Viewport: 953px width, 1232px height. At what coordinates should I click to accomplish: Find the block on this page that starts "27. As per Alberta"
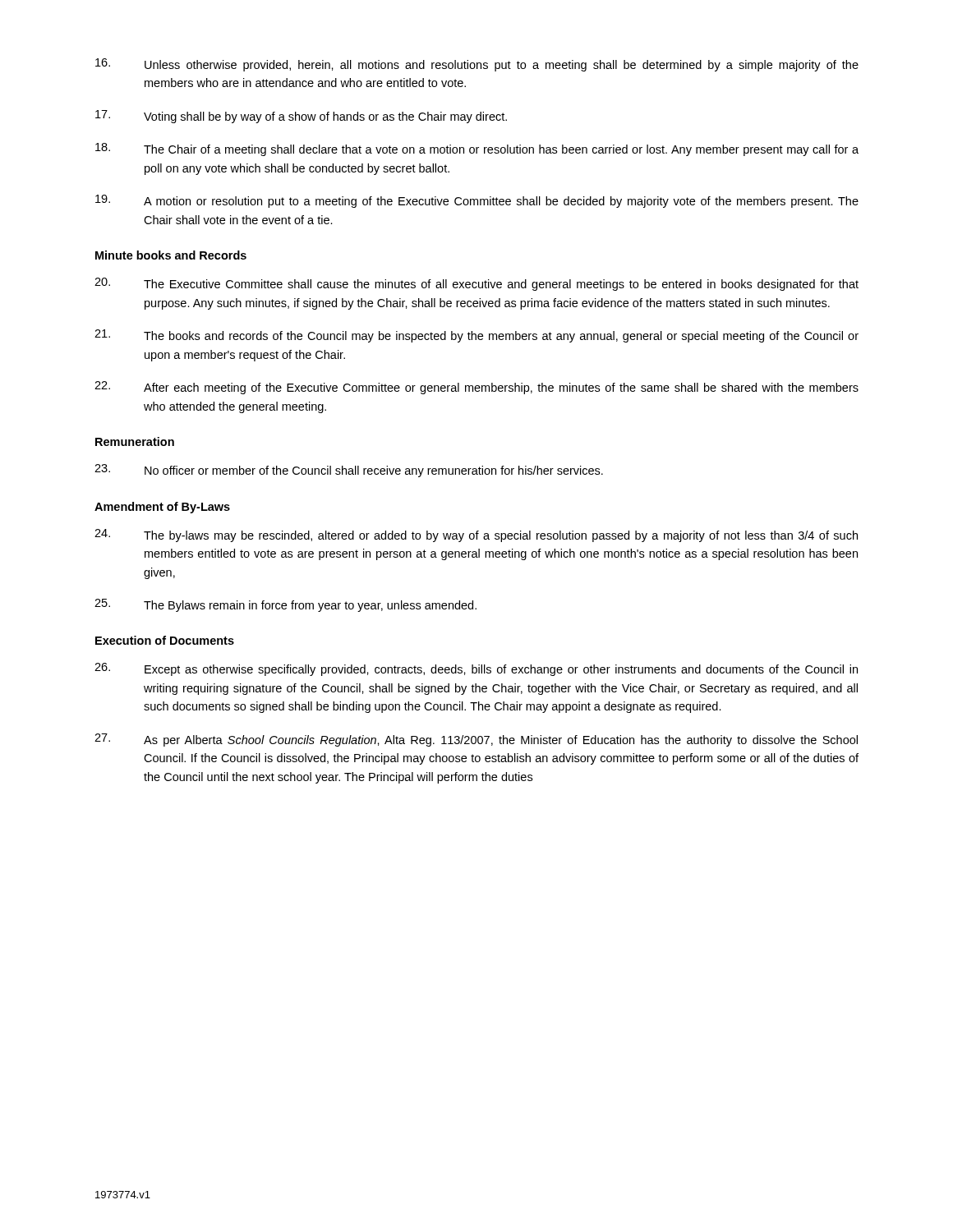click(476, 759)
